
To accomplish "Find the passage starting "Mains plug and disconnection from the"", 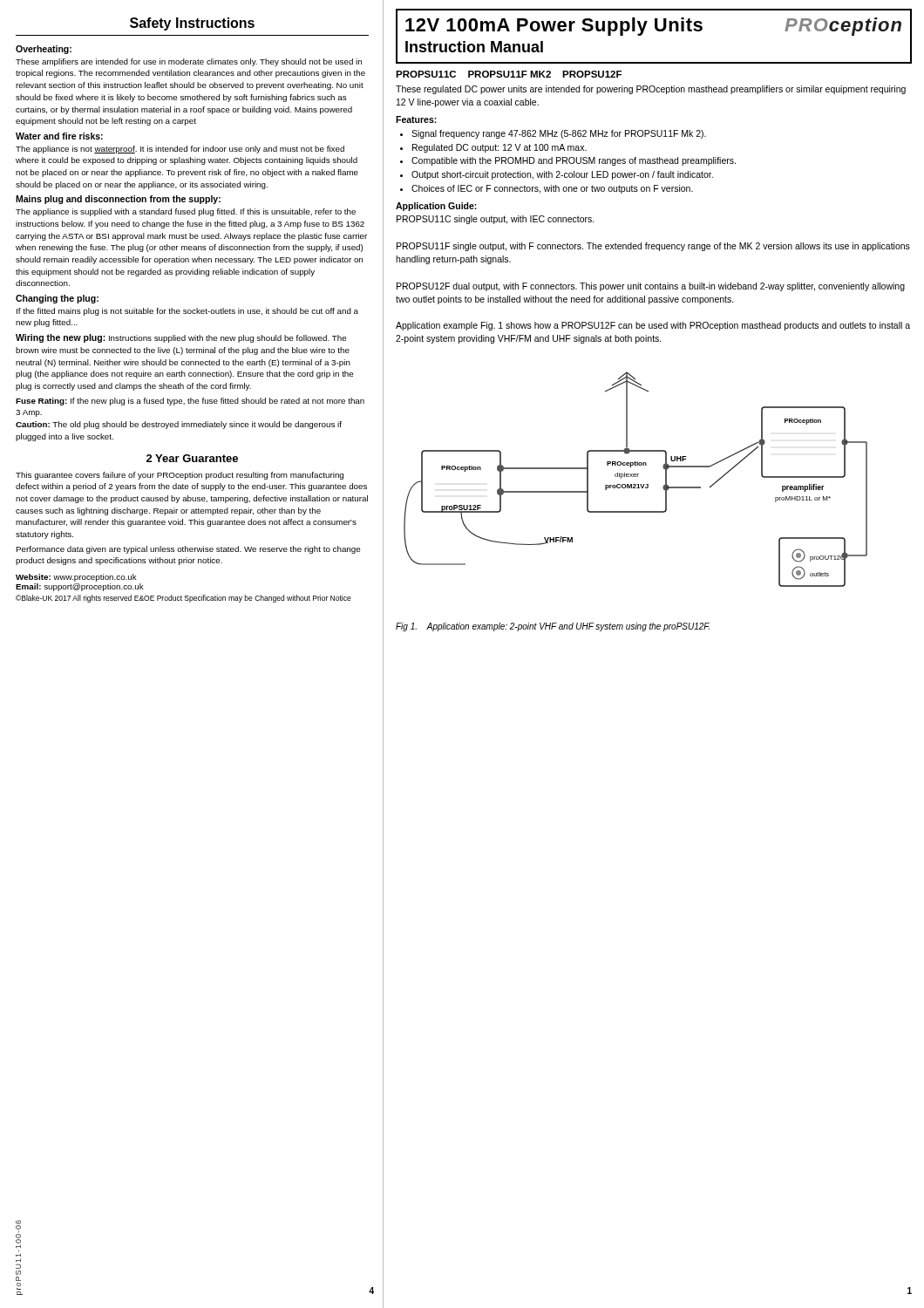I will 191,241.
